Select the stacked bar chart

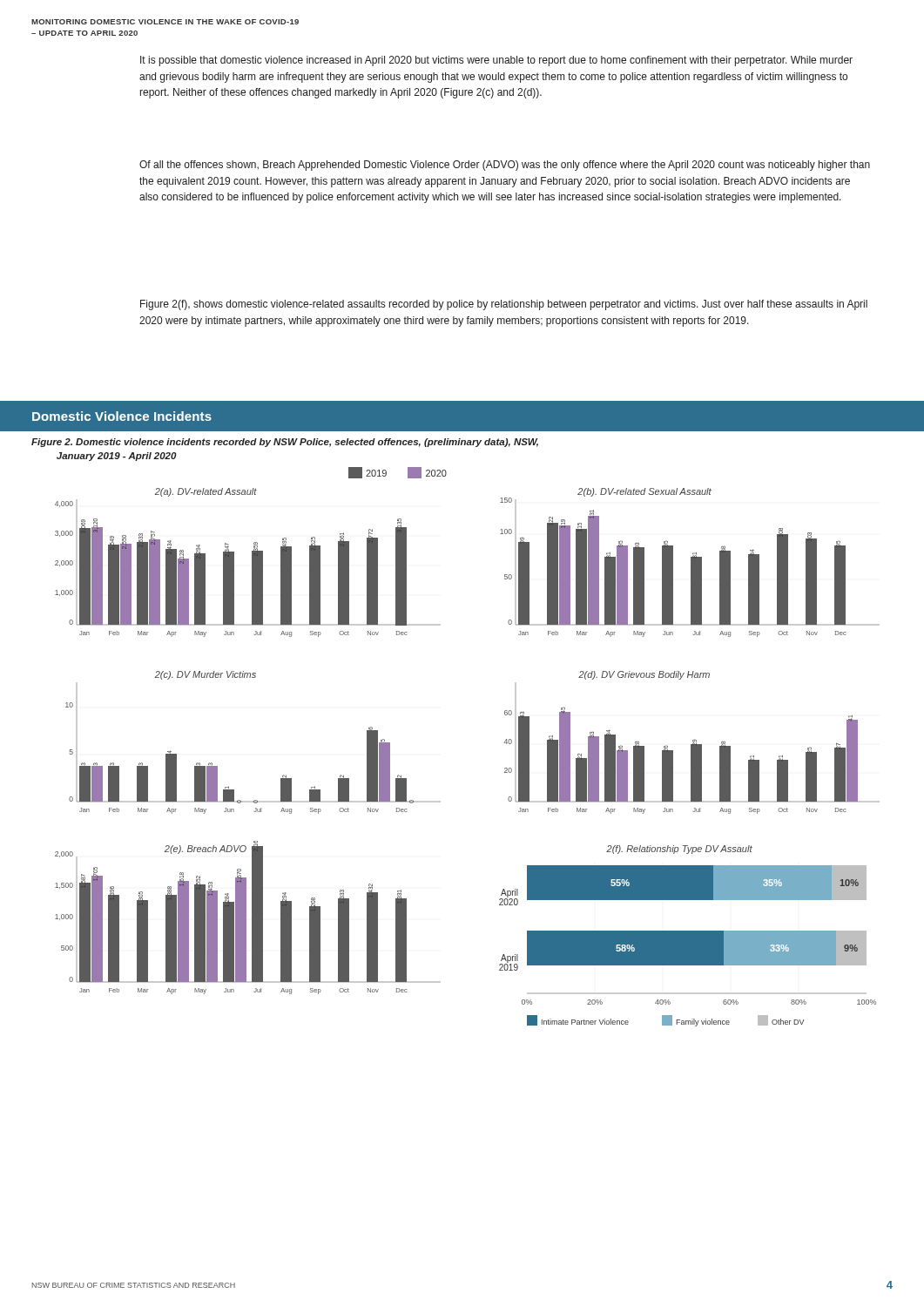[x=679, y=939]
